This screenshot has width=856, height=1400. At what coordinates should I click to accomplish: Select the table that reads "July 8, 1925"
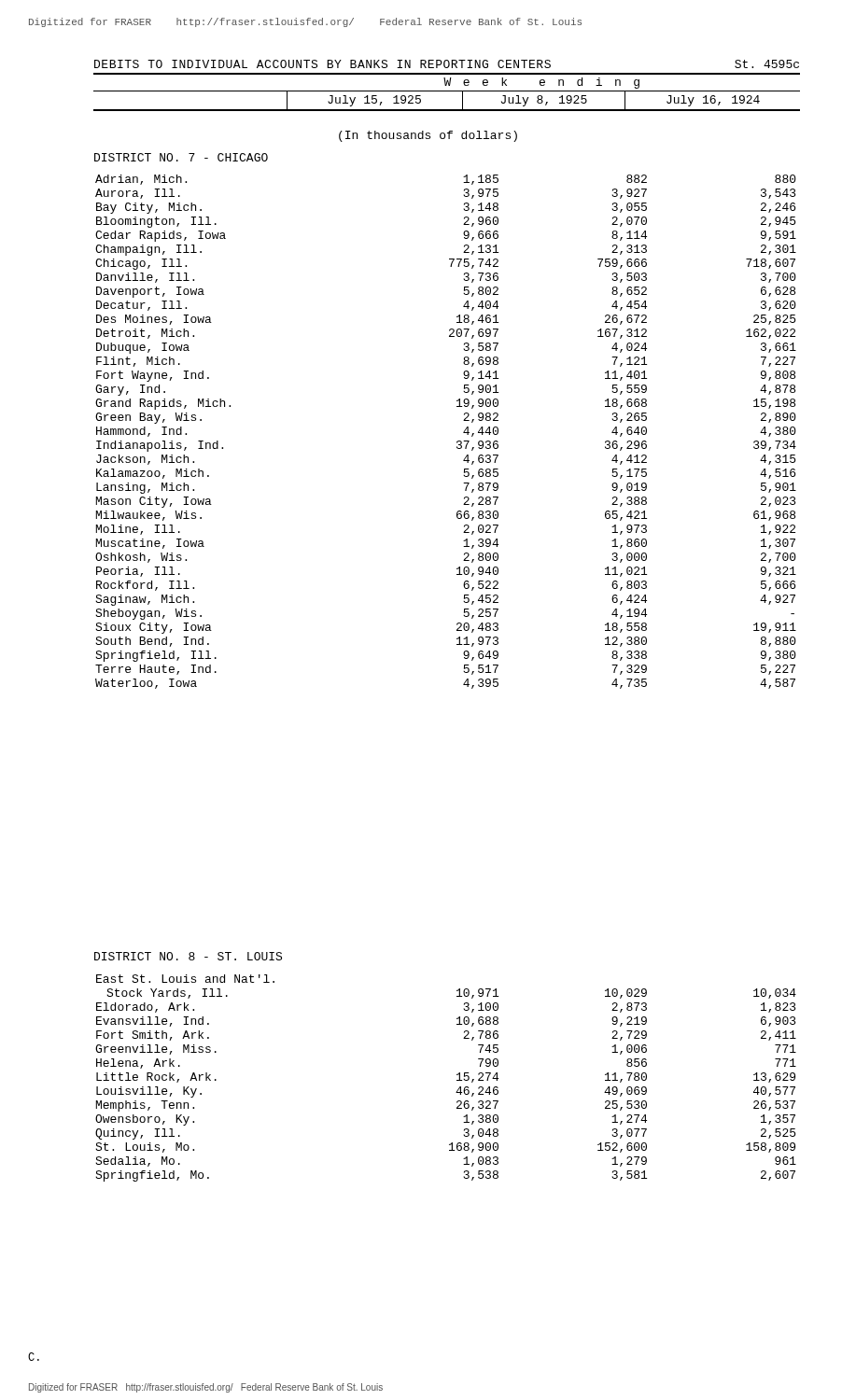coord(447,92)
